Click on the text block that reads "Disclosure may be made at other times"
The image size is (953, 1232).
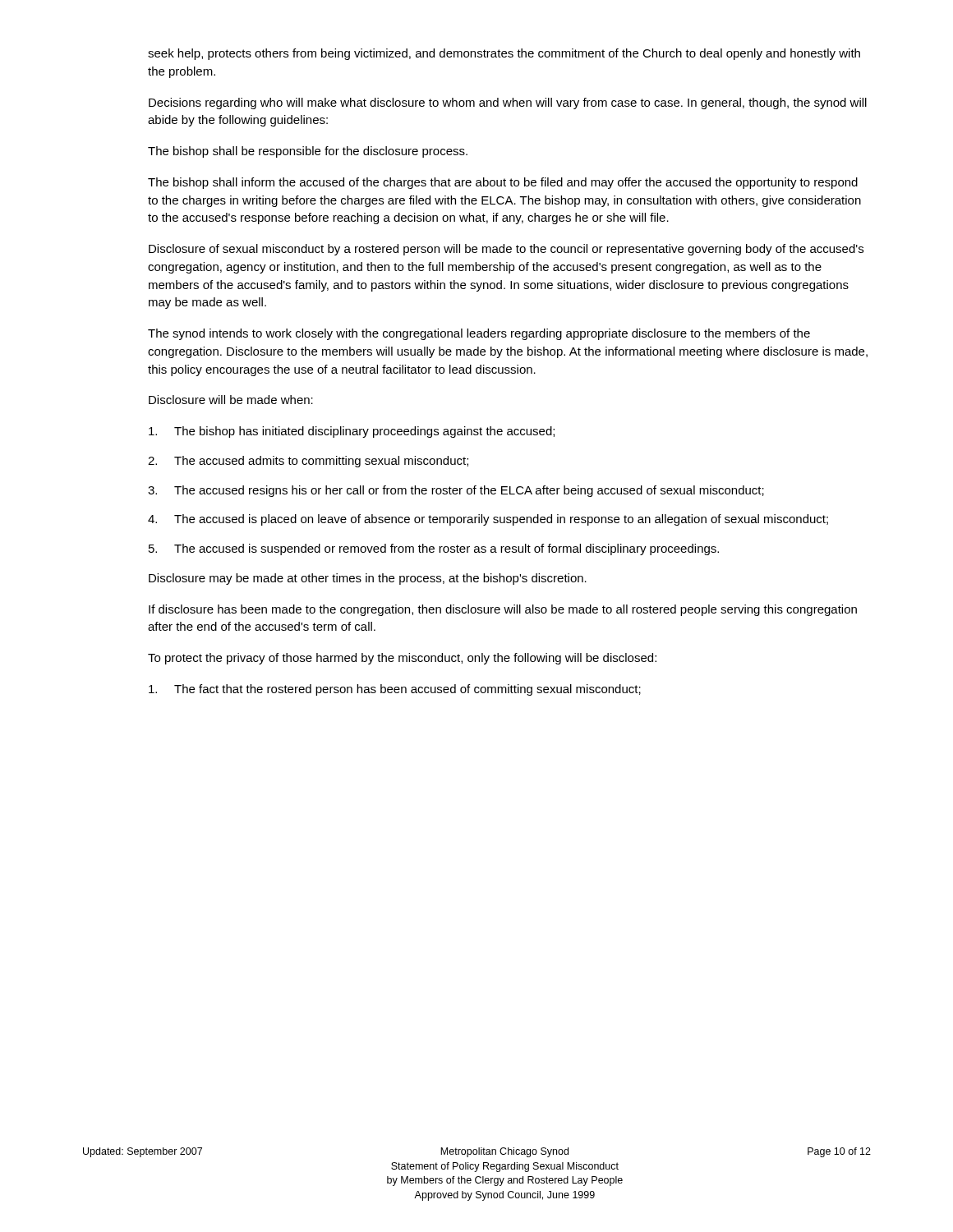[x=368, y=578]
